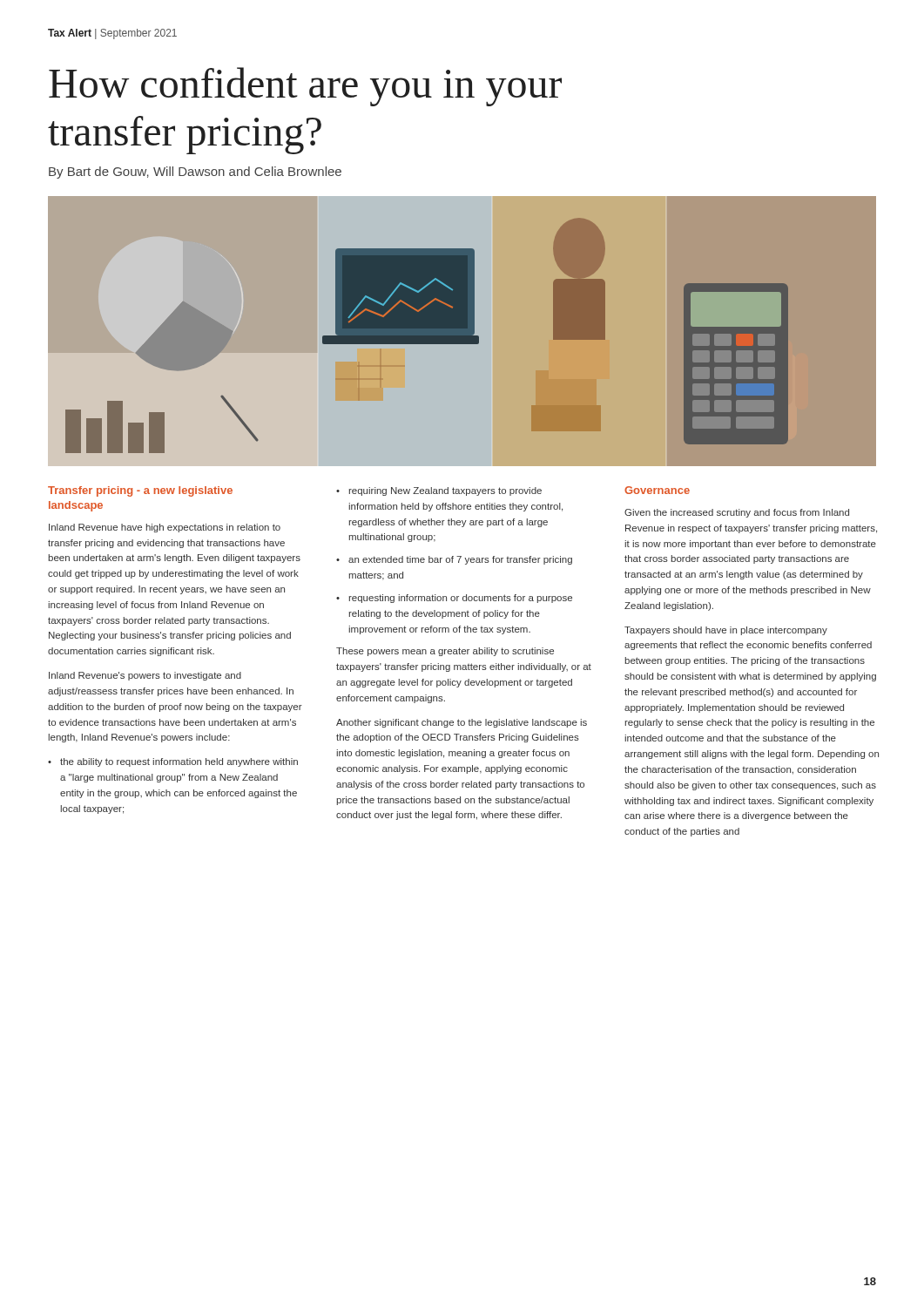The width and height of the screenshot is (924, 1307).
Task: Navigate to the text block starting "By Bart de"
Action: click(x=195, y=172)
